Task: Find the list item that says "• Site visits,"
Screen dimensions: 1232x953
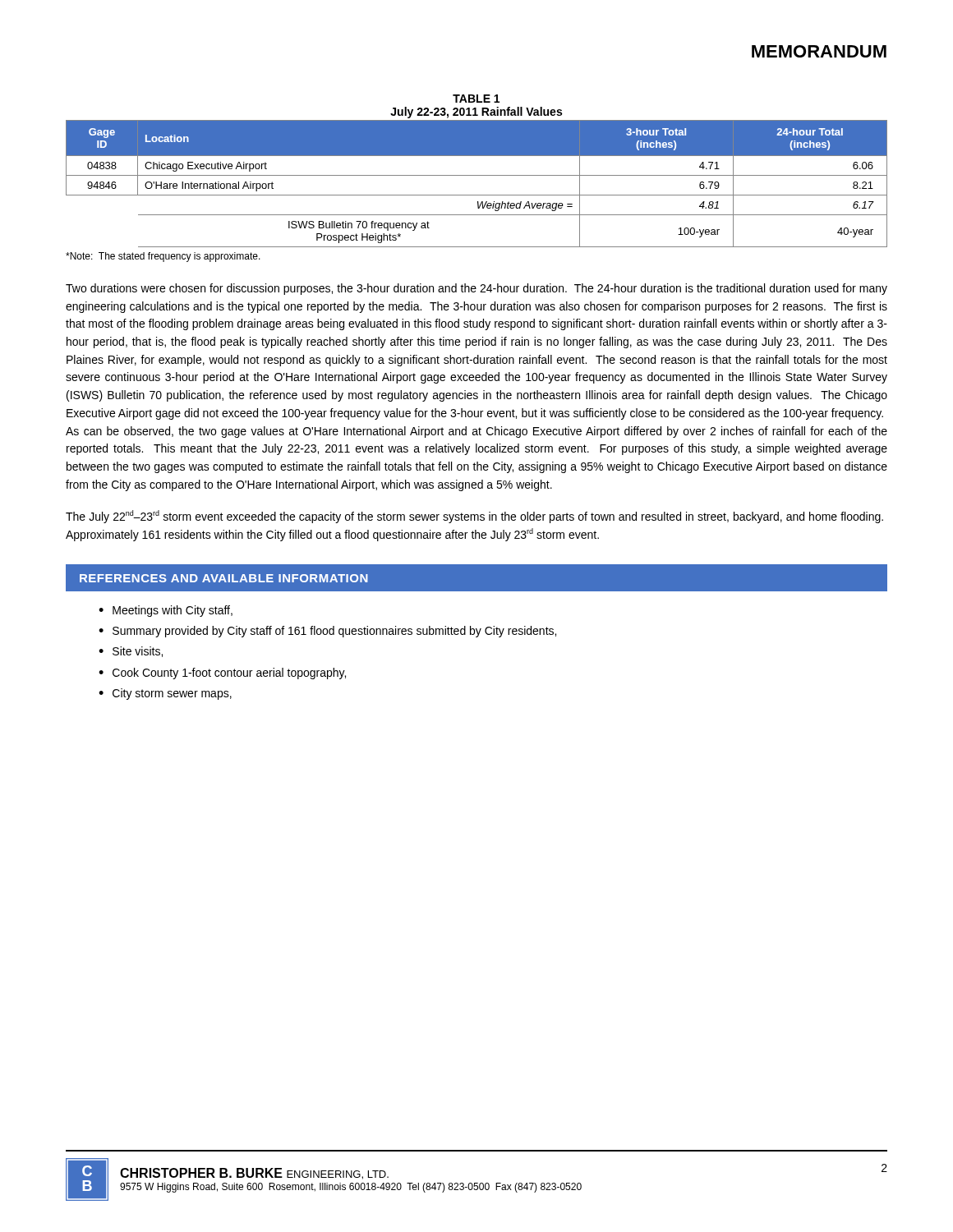Action: (131, 652)
